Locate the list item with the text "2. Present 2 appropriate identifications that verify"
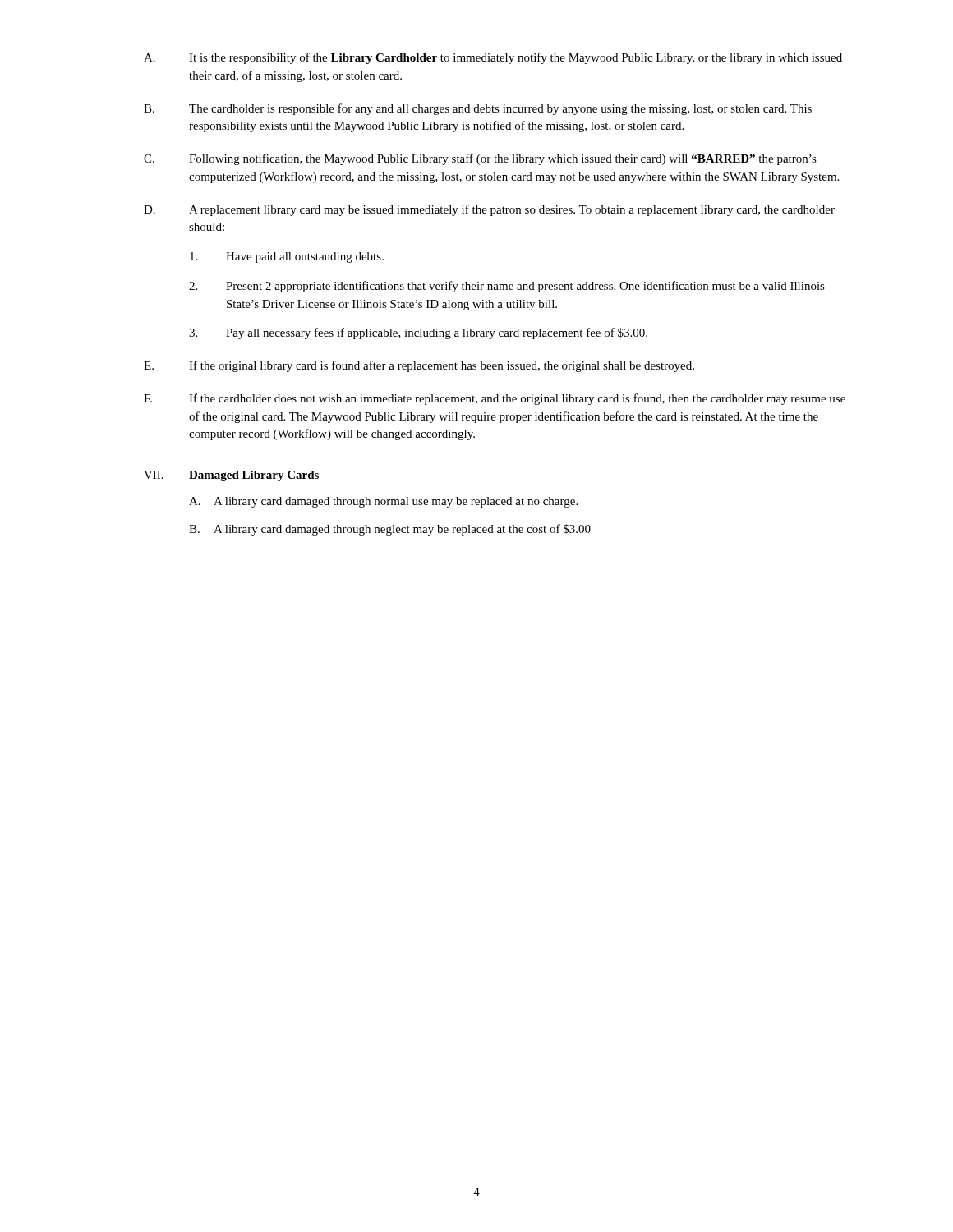 [518, 295]
